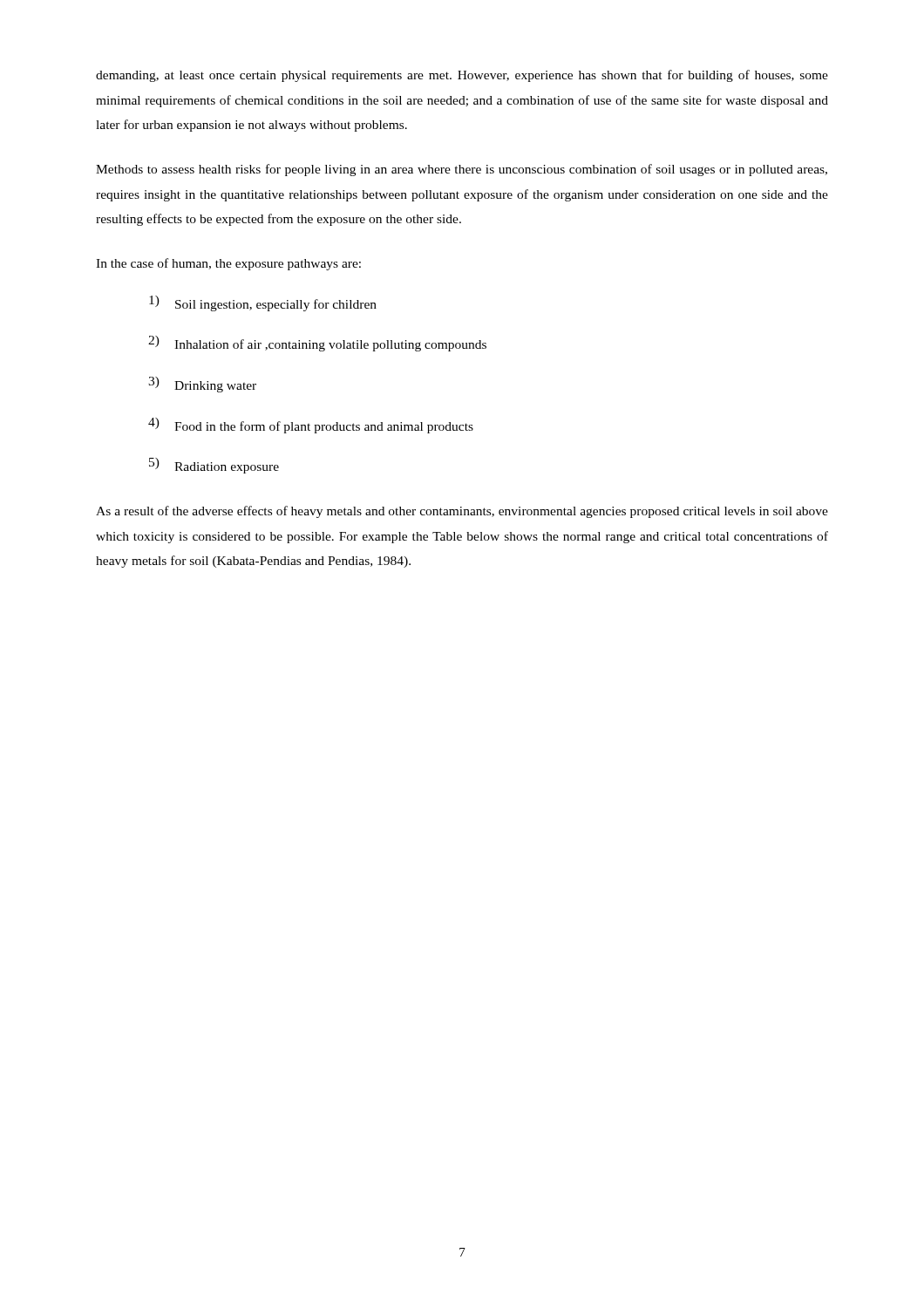This screenshot has height=1308, width=924.
Task: Find "1) Soil ingestion, especially for children" on this page
Action: click(262, 304)
